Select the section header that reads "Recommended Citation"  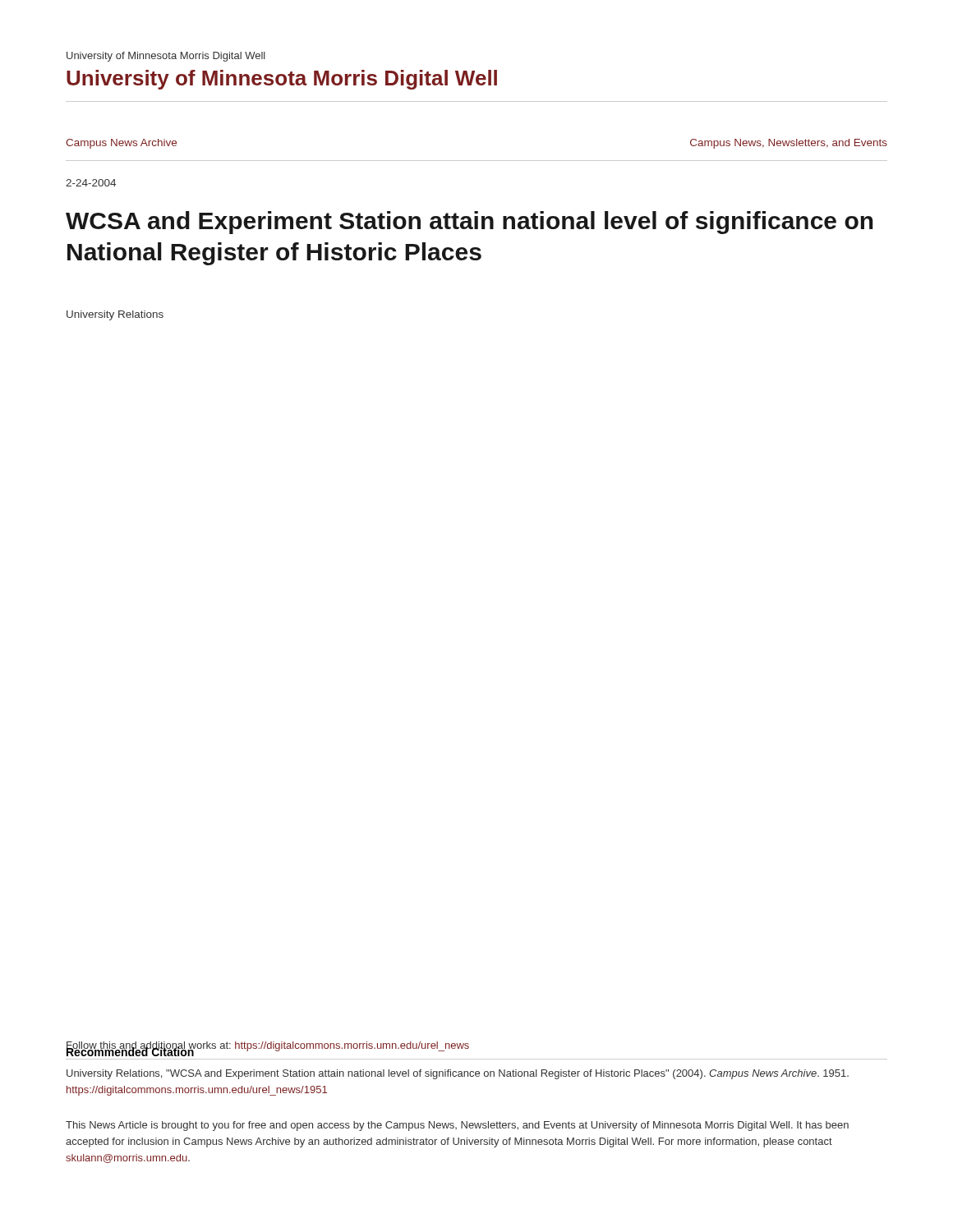point(130,1052)
